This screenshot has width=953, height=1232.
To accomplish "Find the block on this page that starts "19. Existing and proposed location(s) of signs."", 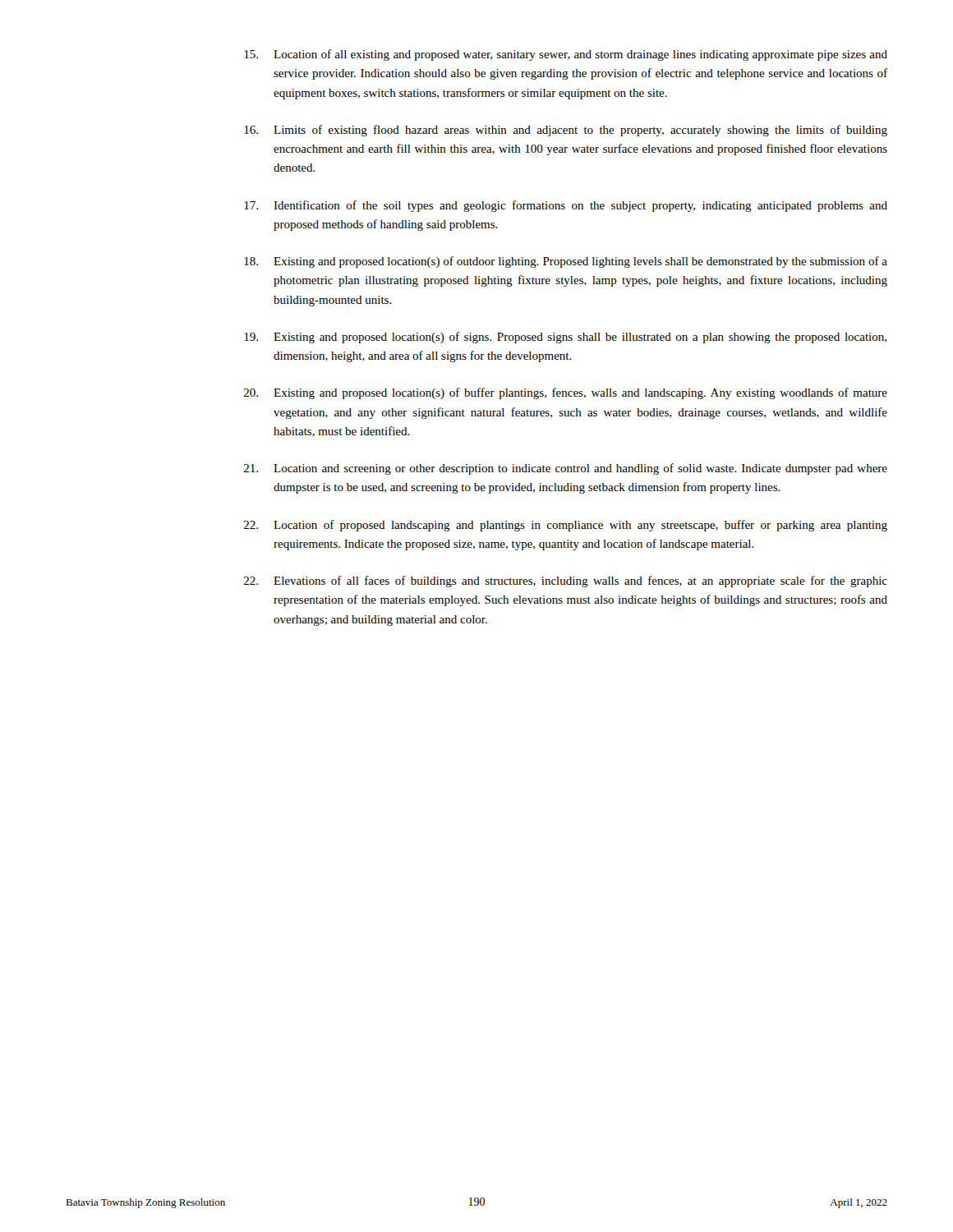I will click(x=550, y=347).
